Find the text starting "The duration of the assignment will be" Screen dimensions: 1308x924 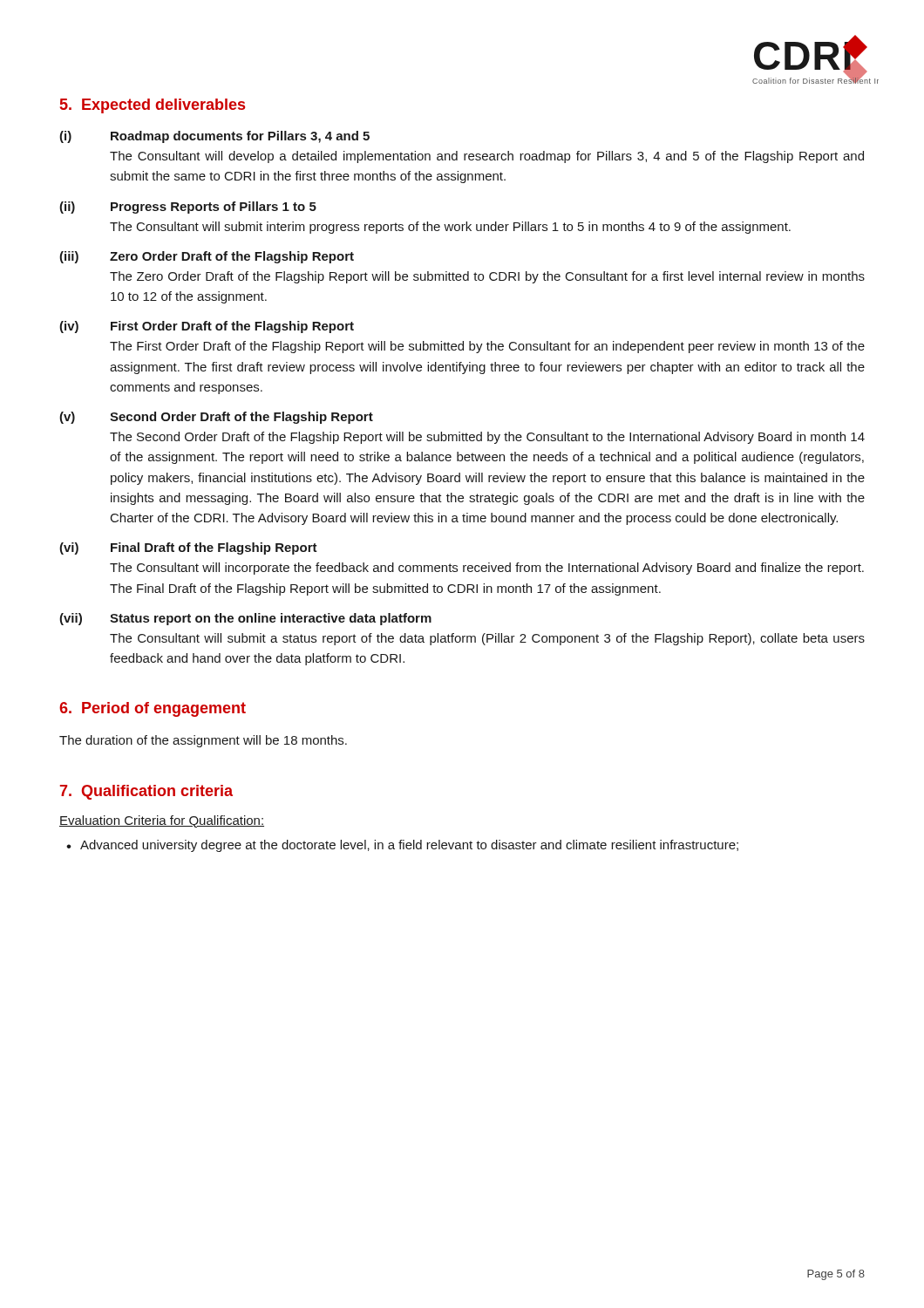[x=204, y=740]
